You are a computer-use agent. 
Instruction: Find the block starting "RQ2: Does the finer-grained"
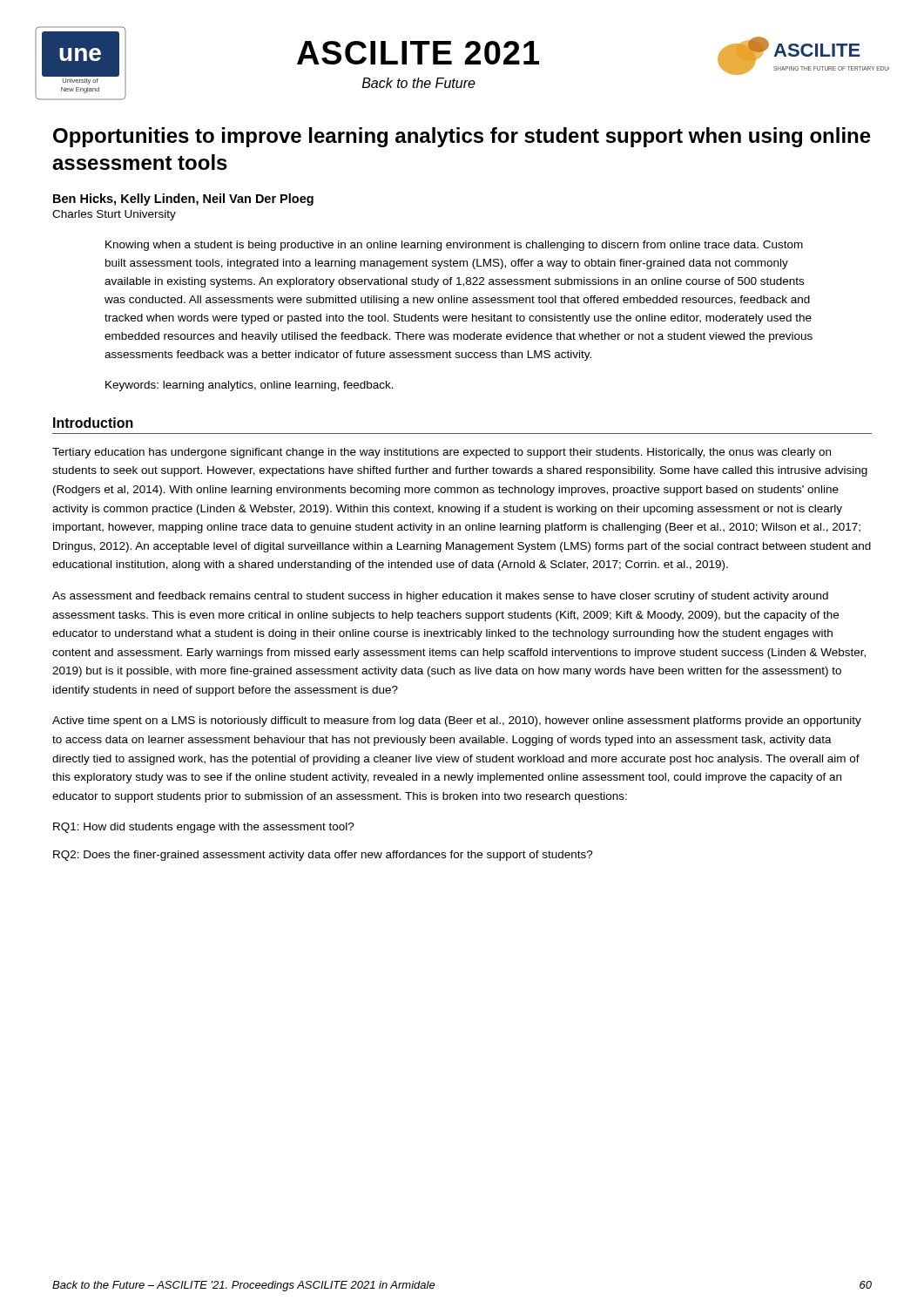pos(323,854)
